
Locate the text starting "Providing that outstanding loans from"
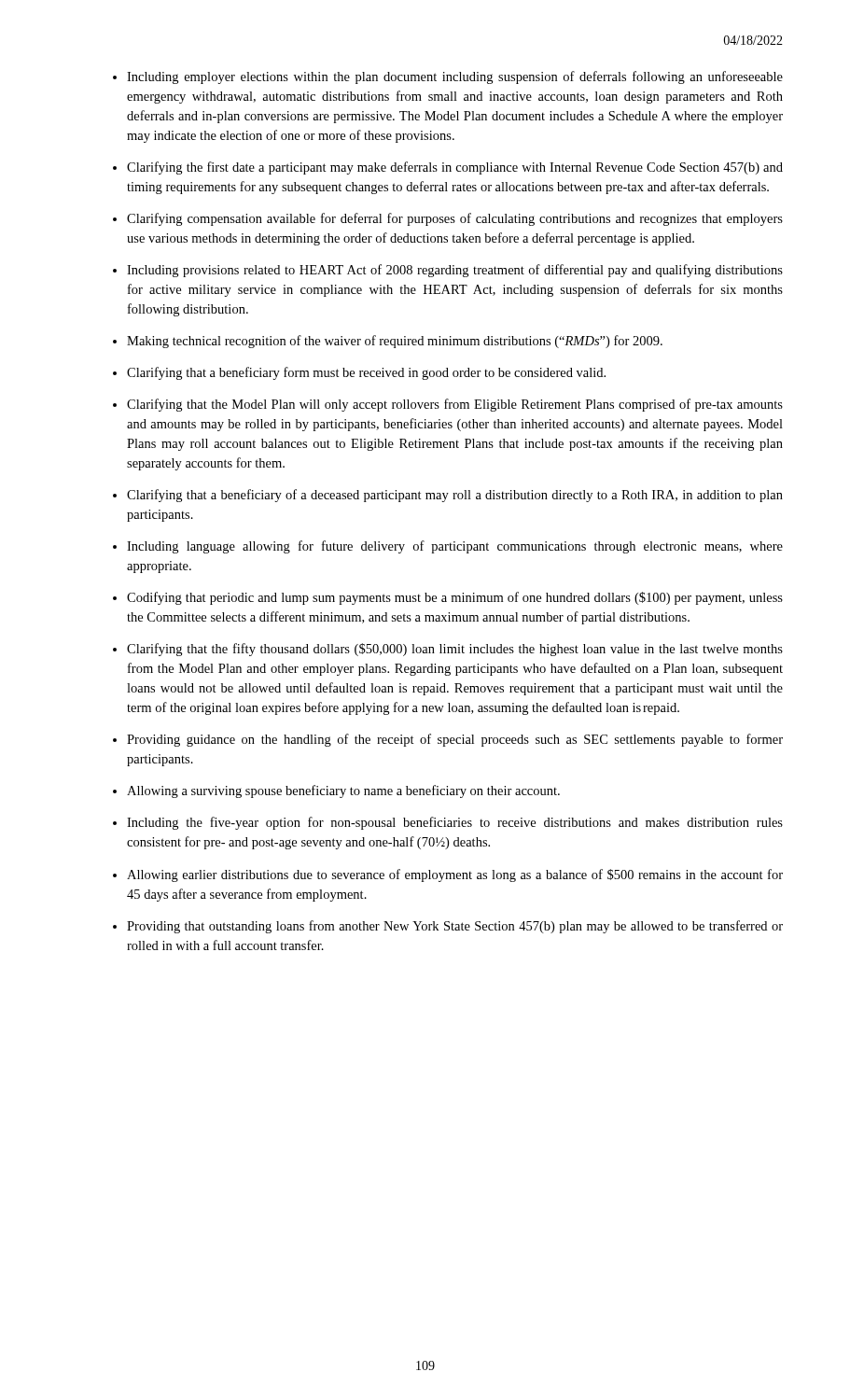455,935
